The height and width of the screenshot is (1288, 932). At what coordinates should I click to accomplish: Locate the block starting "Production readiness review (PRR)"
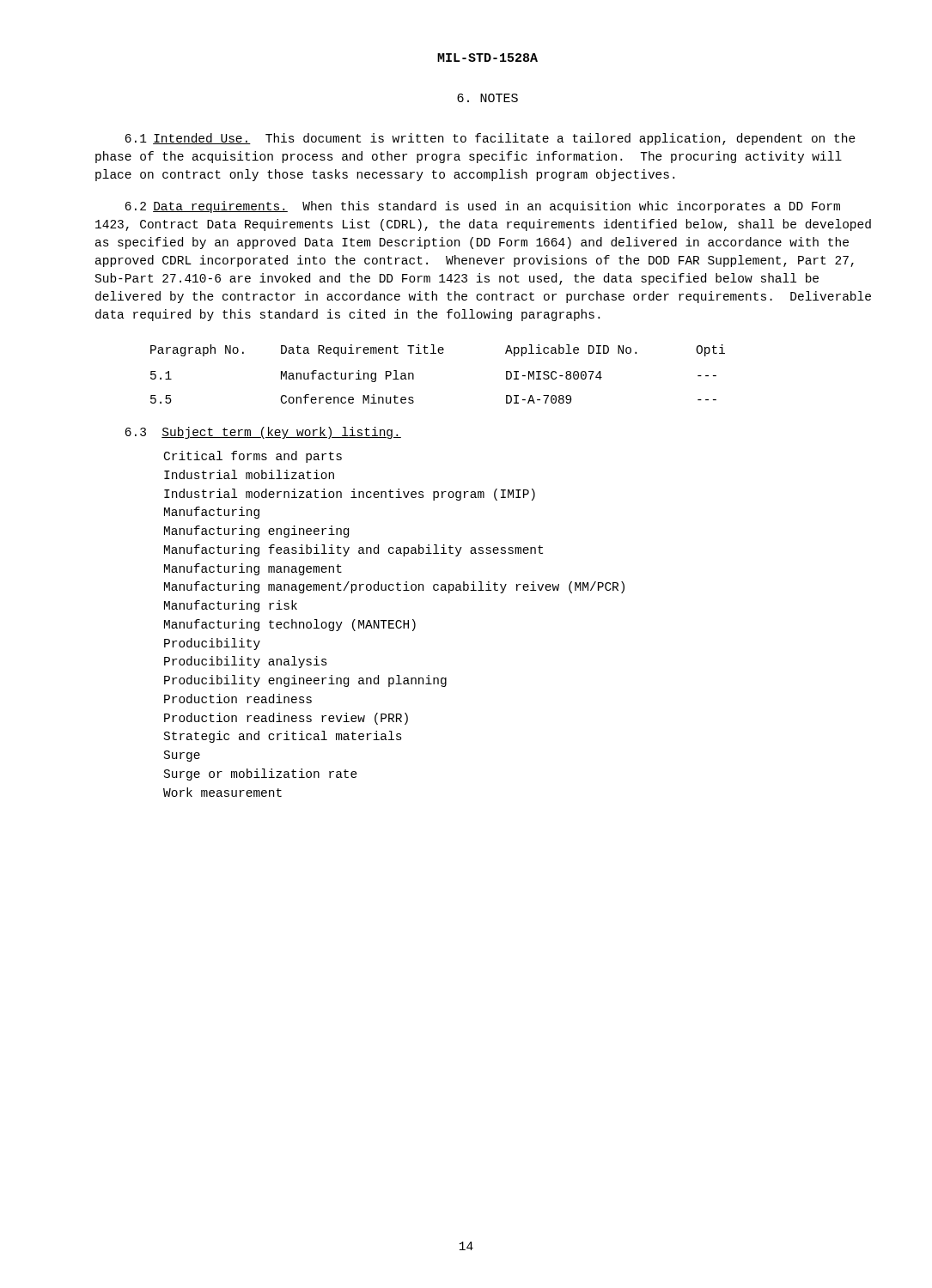click(x=287, y=718)
